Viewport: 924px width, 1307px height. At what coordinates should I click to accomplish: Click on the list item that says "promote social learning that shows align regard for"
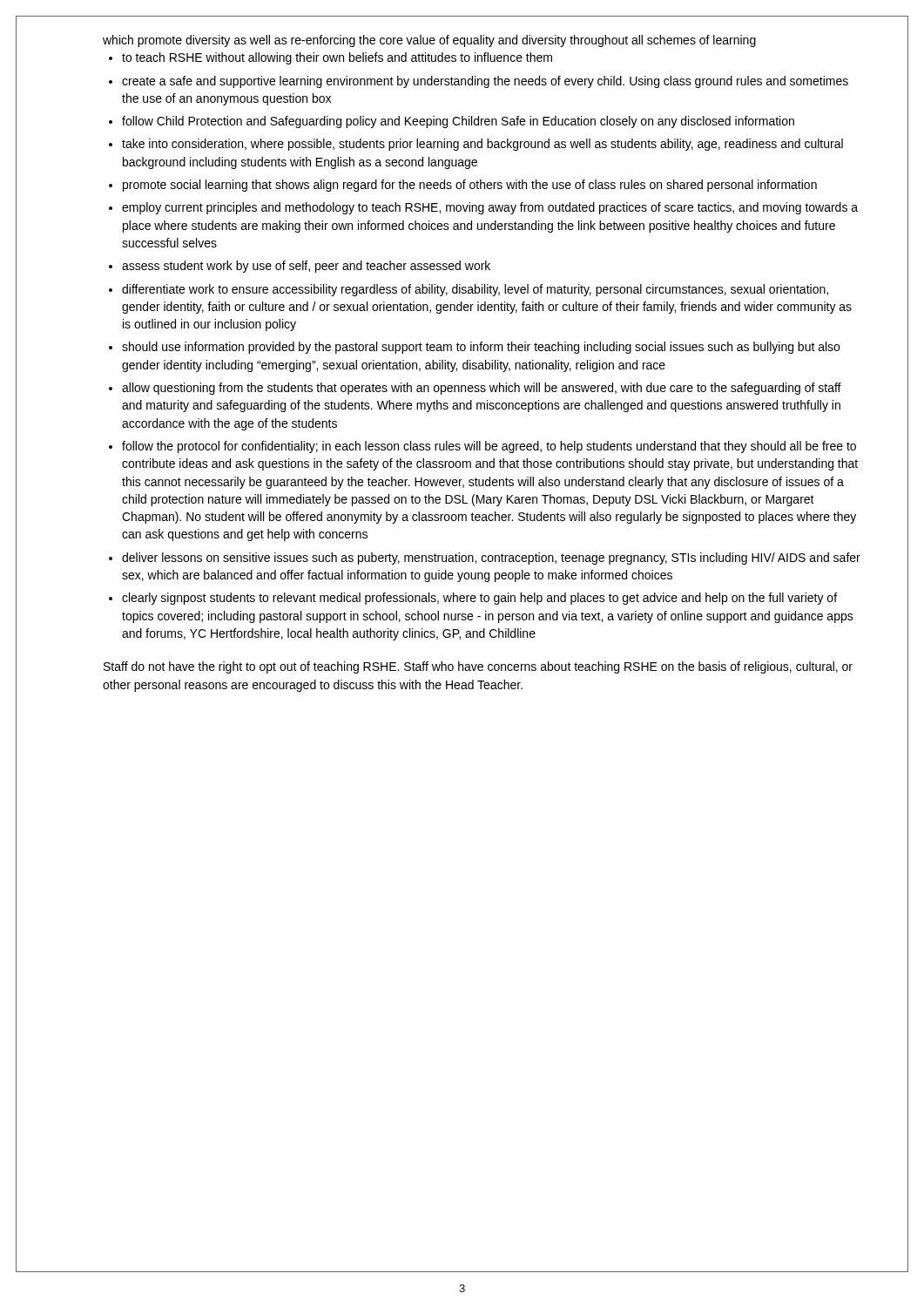pyautogui.click(x=470, y=185)
